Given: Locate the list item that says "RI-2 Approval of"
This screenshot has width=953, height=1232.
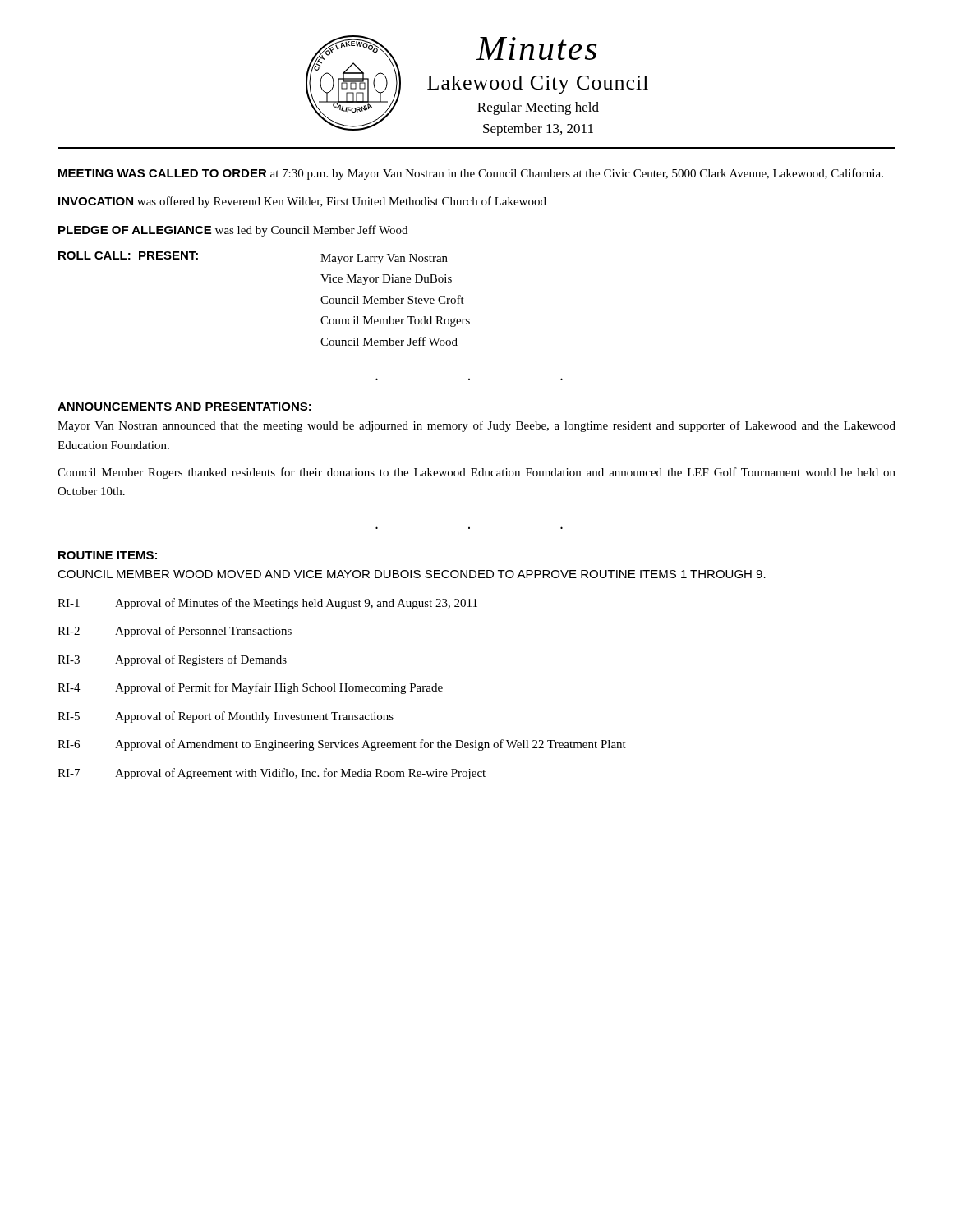Looking at the screenshot, I should point(175,632).
